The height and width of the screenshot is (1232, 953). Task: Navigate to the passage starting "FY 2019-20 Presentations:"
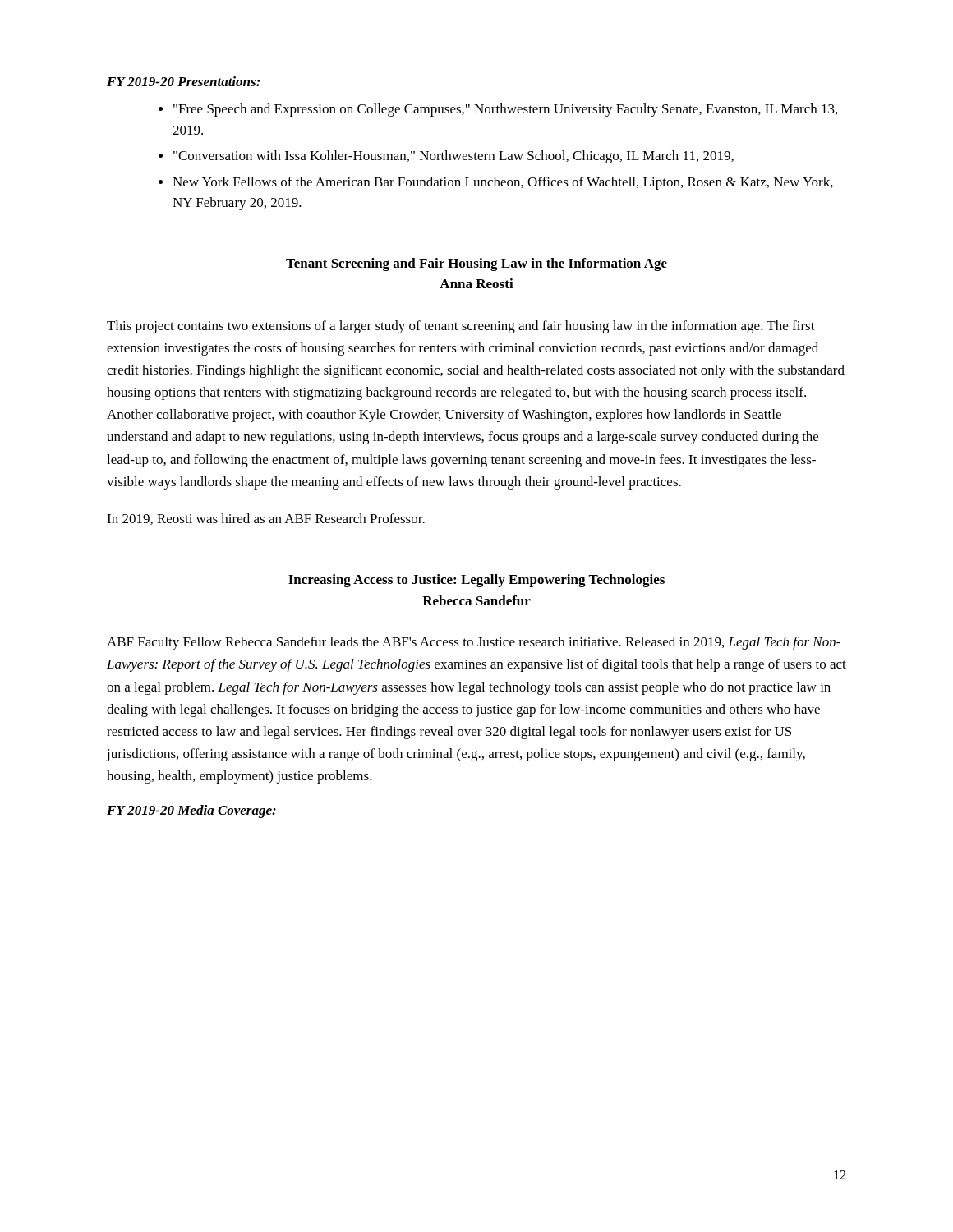tap(184, 82)
